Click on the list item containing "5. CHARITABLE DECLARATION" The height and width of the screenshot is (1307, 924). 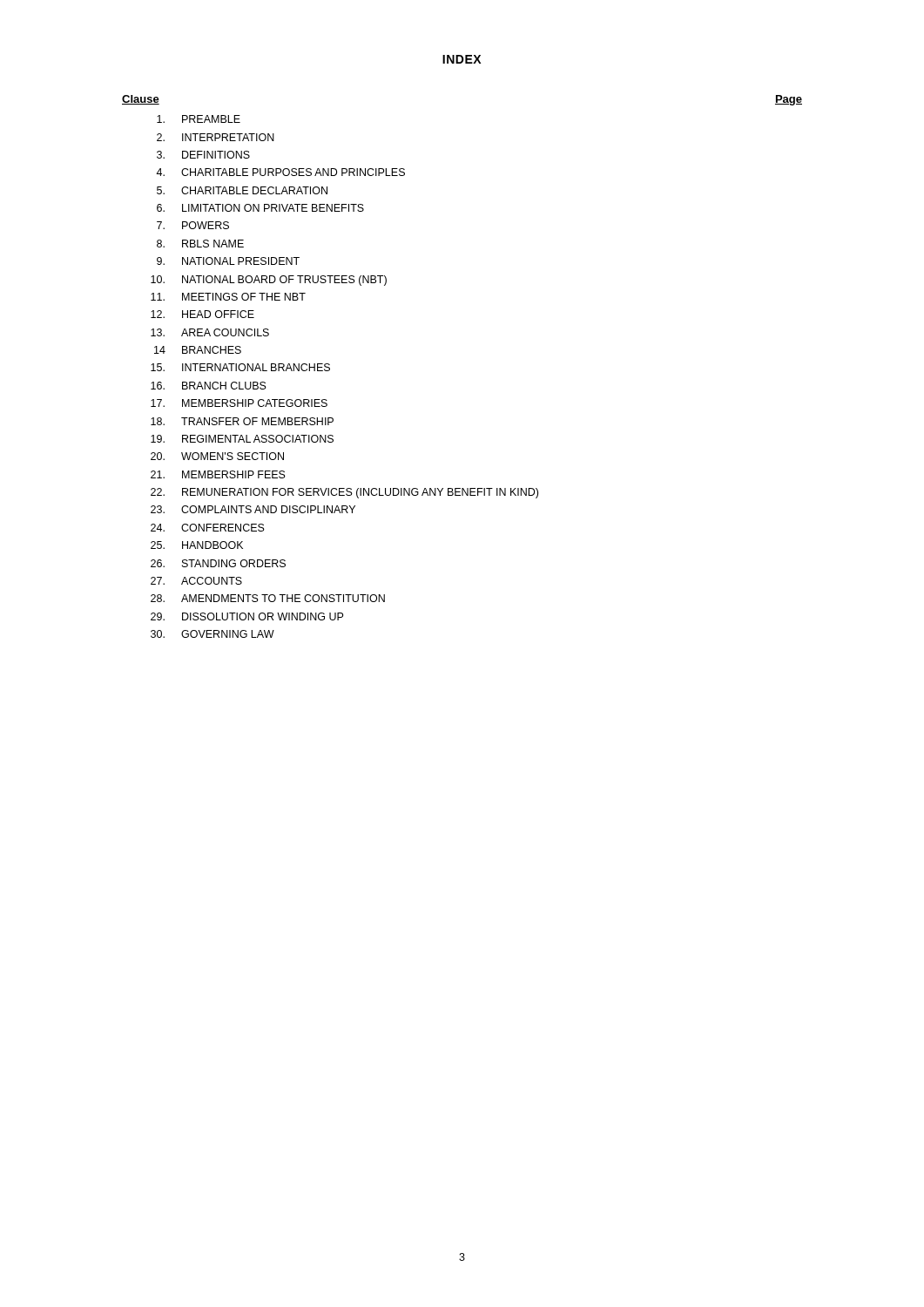pyautogui.click(x=242, y=190)
